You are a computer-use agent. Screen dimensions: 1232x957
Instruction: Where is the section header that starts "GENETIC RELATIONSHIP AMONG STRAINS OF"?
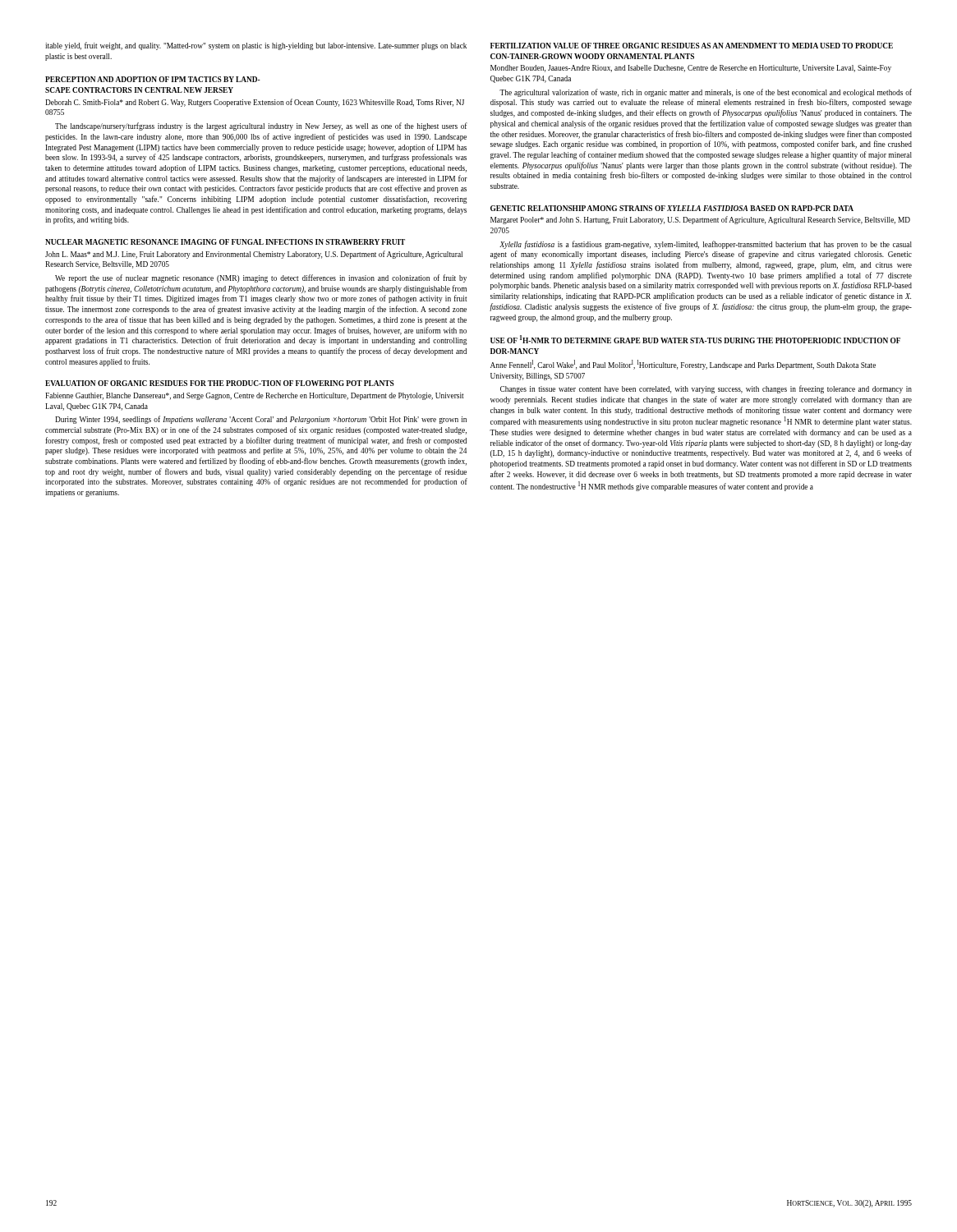[x=672, y=208]
